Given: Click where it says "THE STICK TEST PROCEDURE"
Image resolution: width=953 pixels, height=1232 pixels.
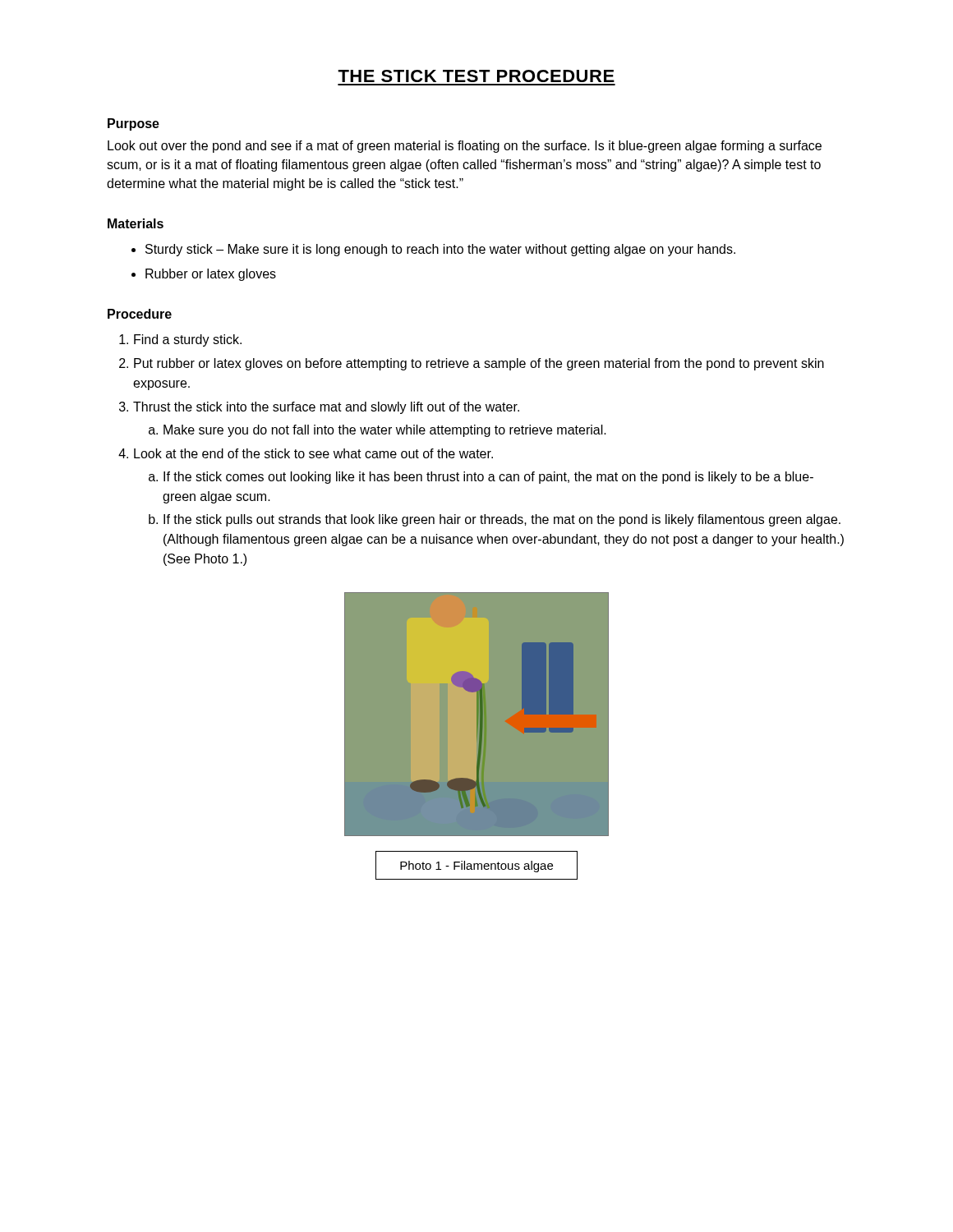Looking at the screenshot, I should click(x=476, y=76).
